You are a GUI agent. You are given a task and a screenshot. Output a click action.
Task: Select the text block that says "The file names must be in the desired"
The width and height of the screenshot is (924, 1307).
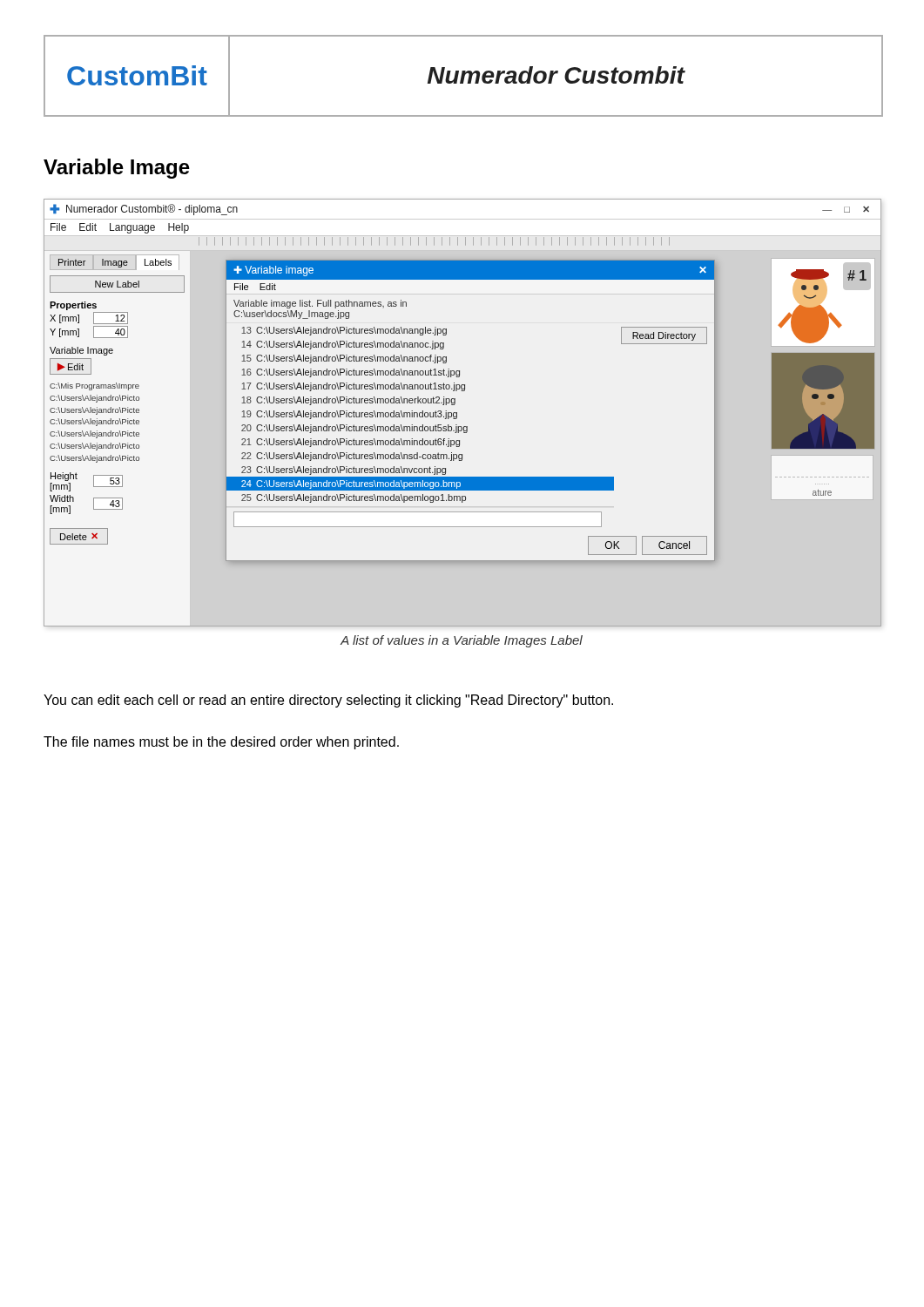click(222, 742)
